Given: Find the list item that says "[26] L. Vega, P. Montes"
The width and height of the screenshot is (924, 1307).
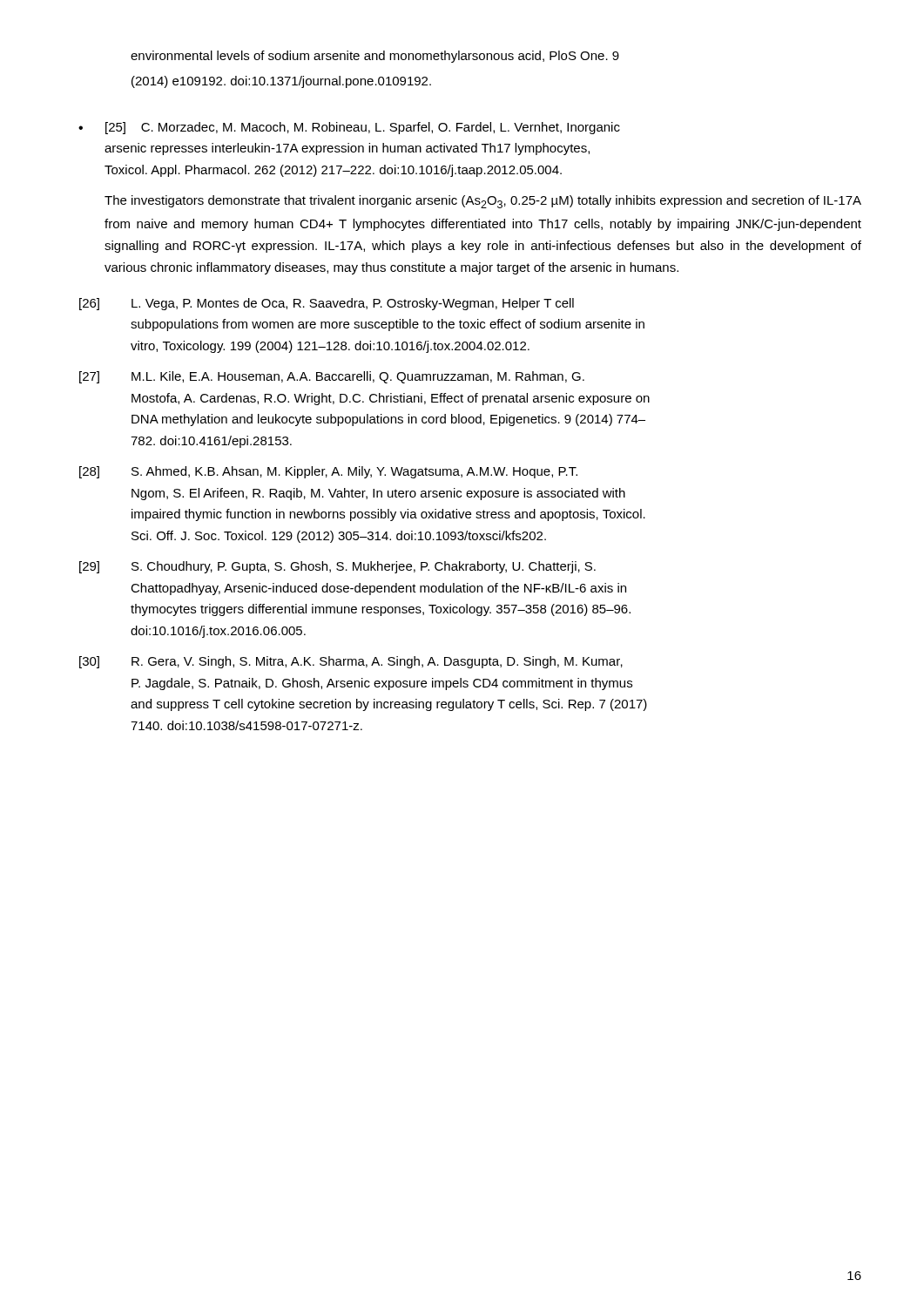Looking at the screenshot, I should (470, 325).
